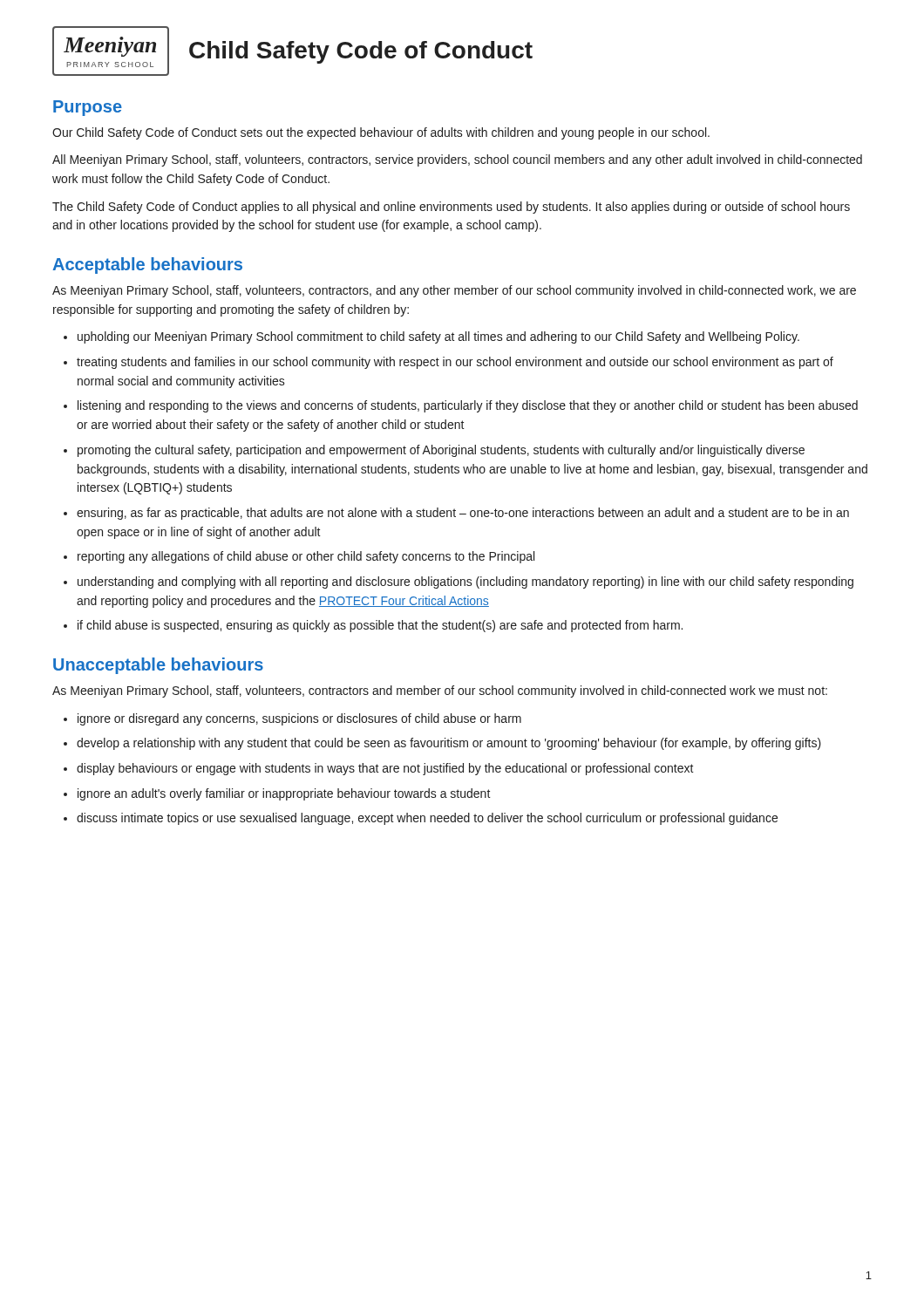Screen dimensions: 1308x924
Task: Find the passage starting "Our Child Safety Code of"
Action: coord(381,132)
